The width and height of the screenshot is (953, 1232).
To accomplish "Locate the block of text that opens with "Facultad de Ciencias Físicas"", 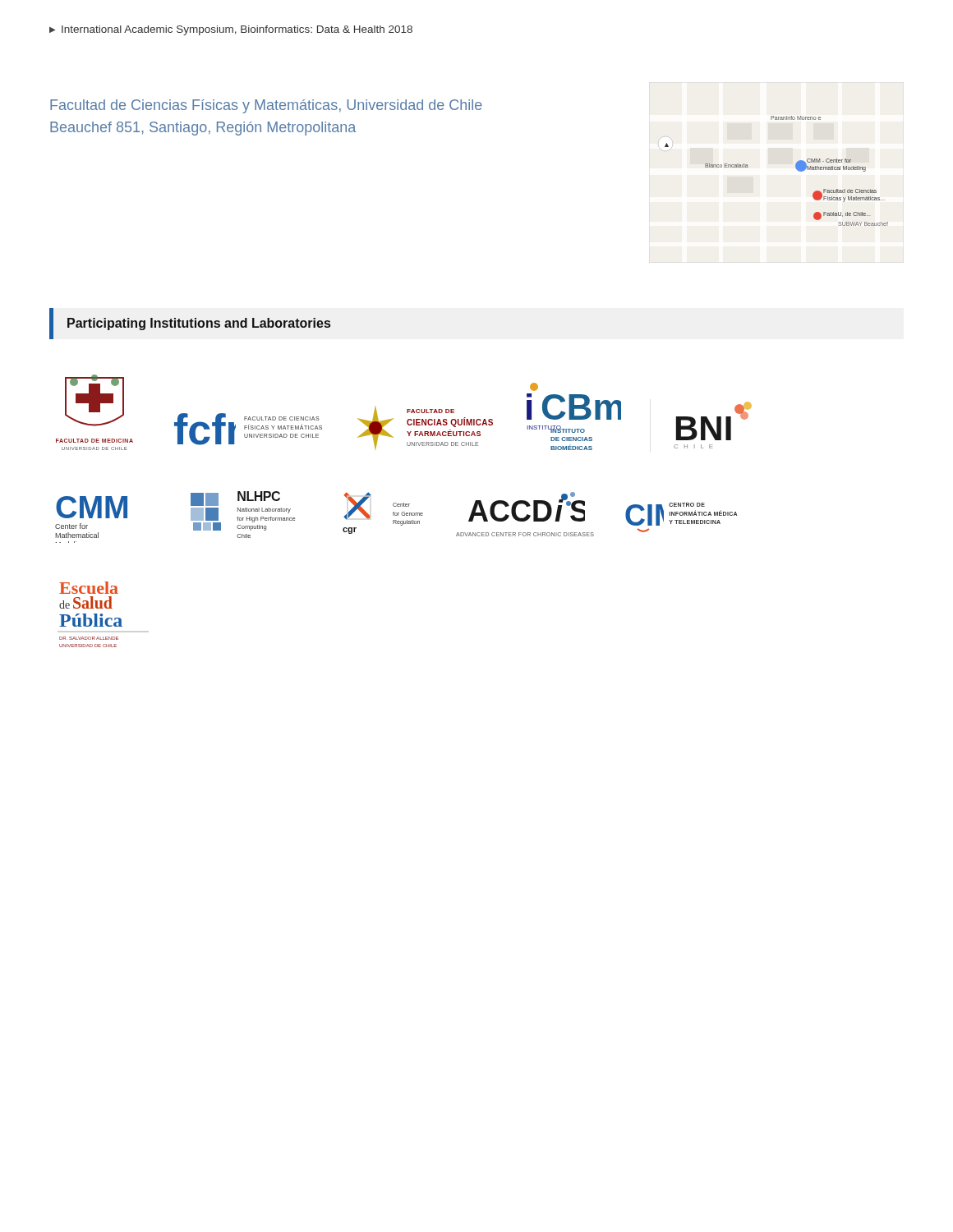I will tap(266, 116).
